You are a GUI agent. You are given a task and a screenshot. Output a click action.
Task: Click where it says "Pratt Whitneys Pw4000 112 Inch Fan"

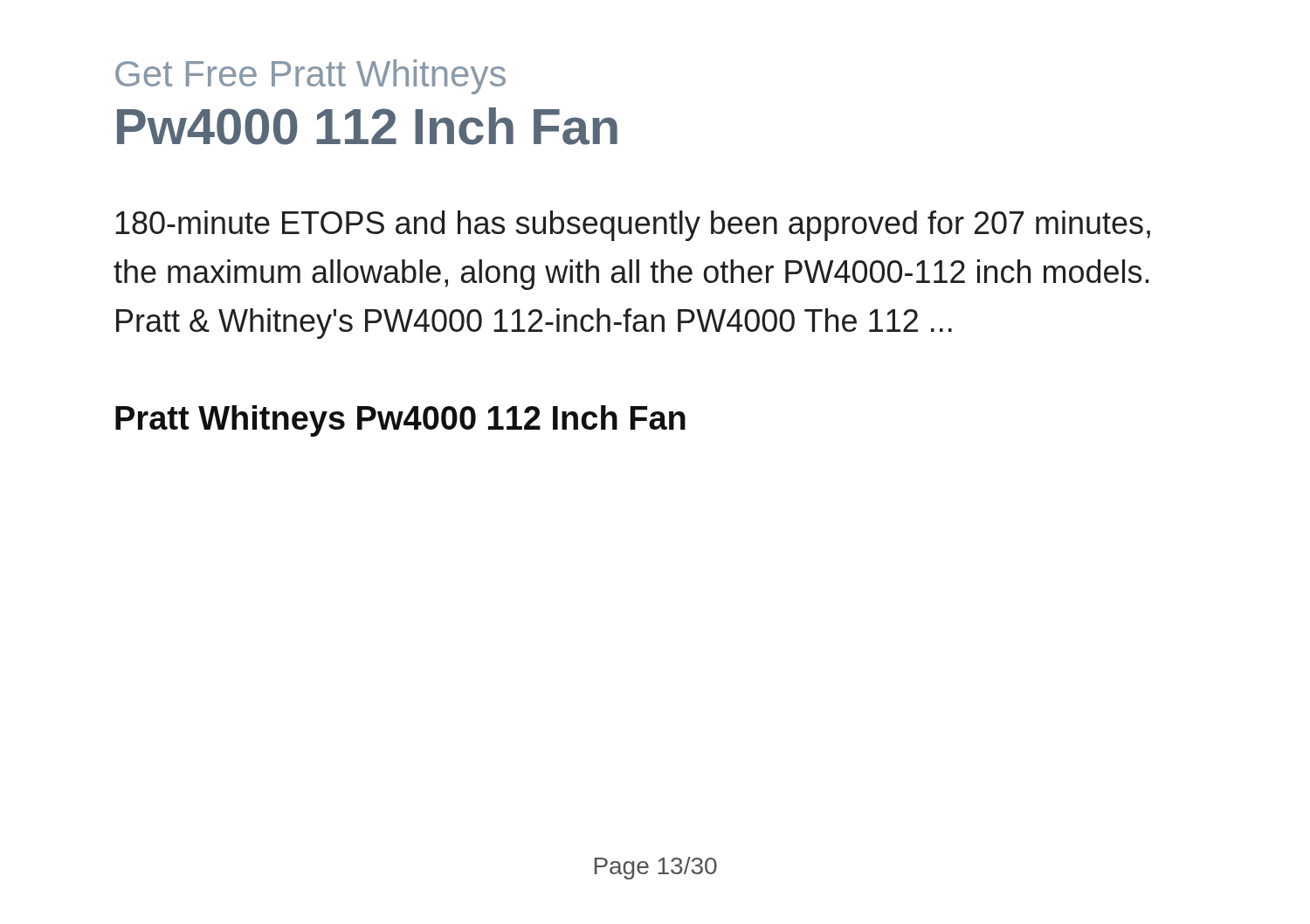(x=400, y=419)
